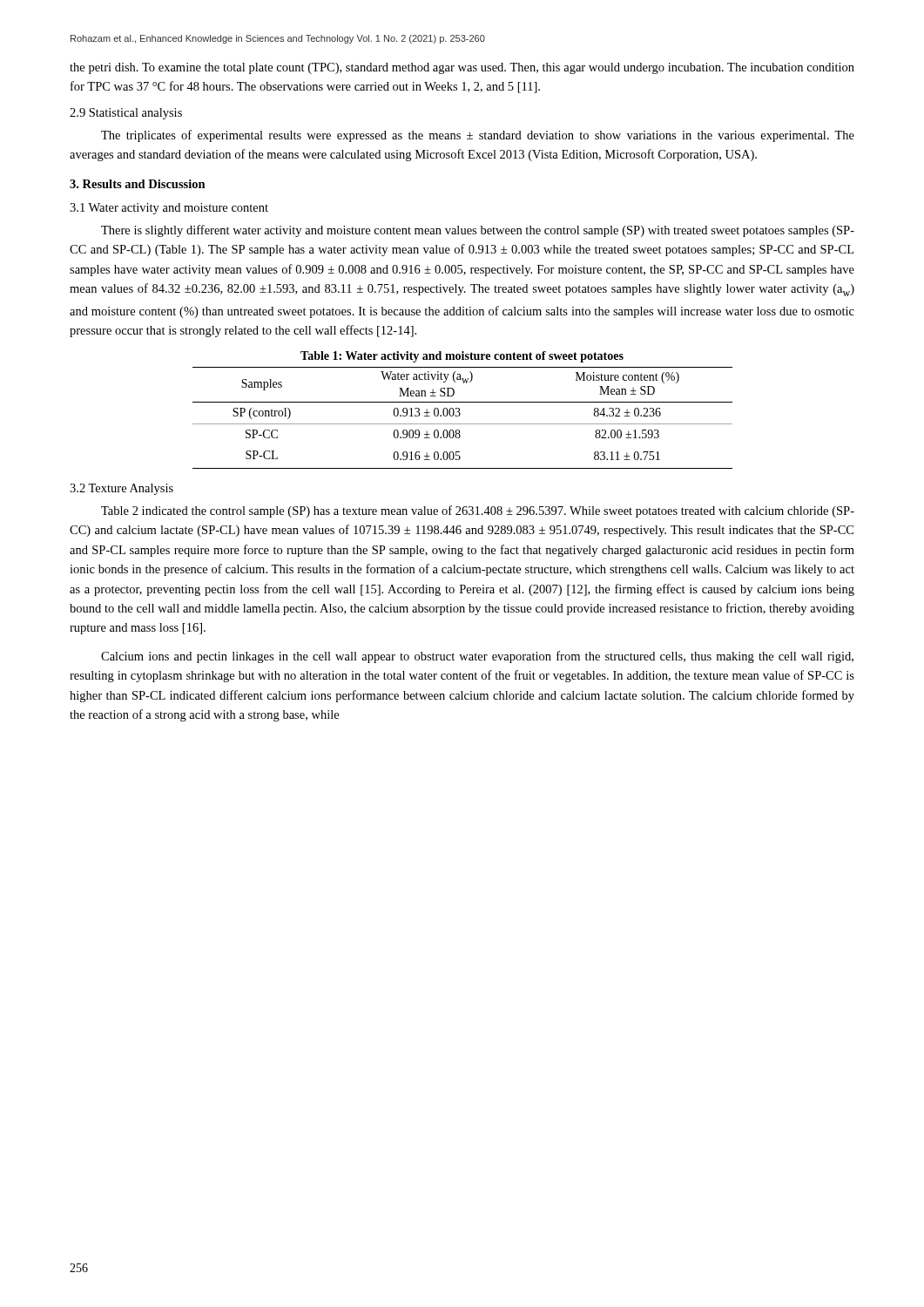The image size is (924, 1307).
Task: Locate the section header that reads "3. Results and"
Action: [137, 184]
